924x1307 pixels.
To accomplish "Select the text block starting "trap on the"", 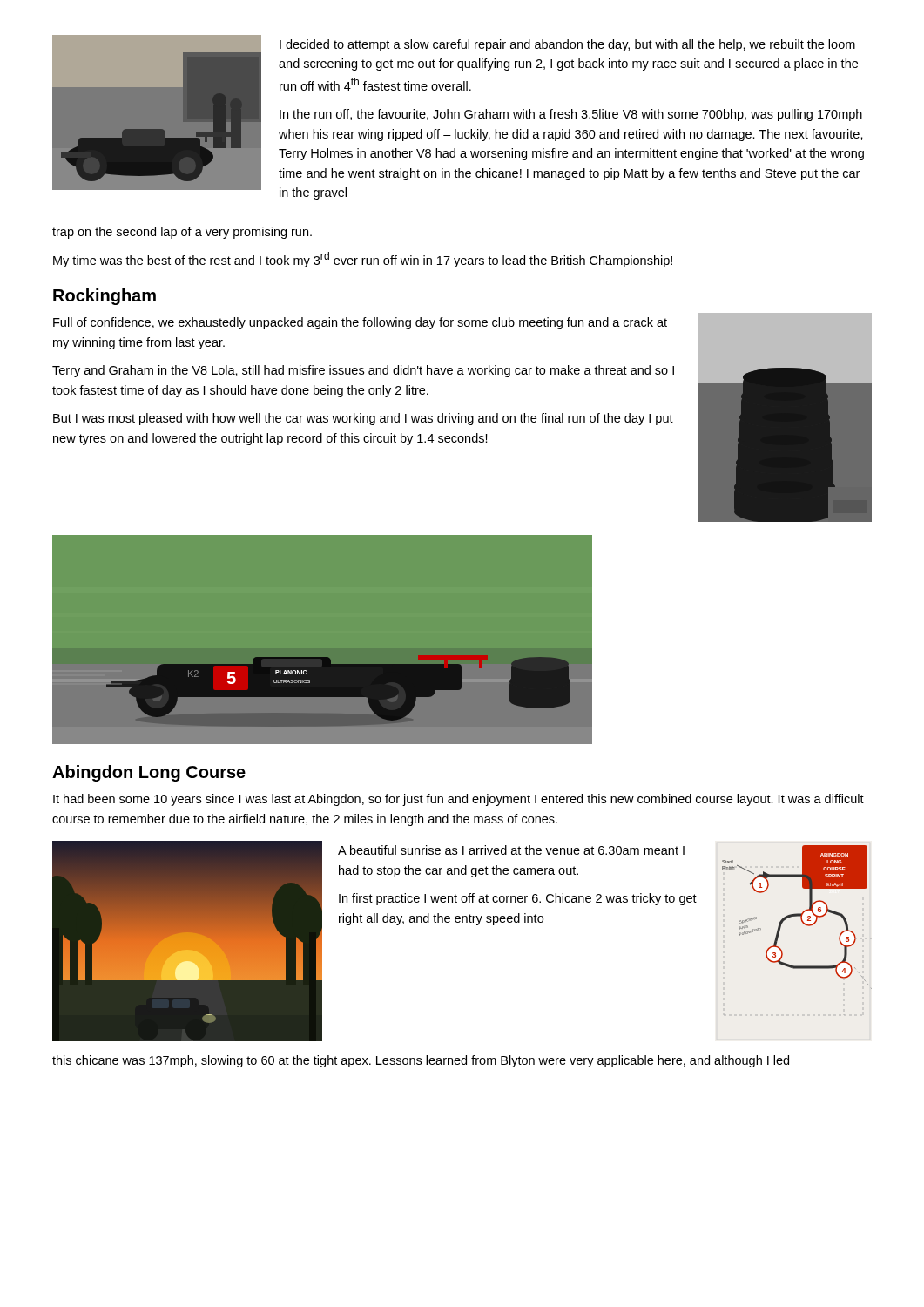I will [x=182, y=231].
